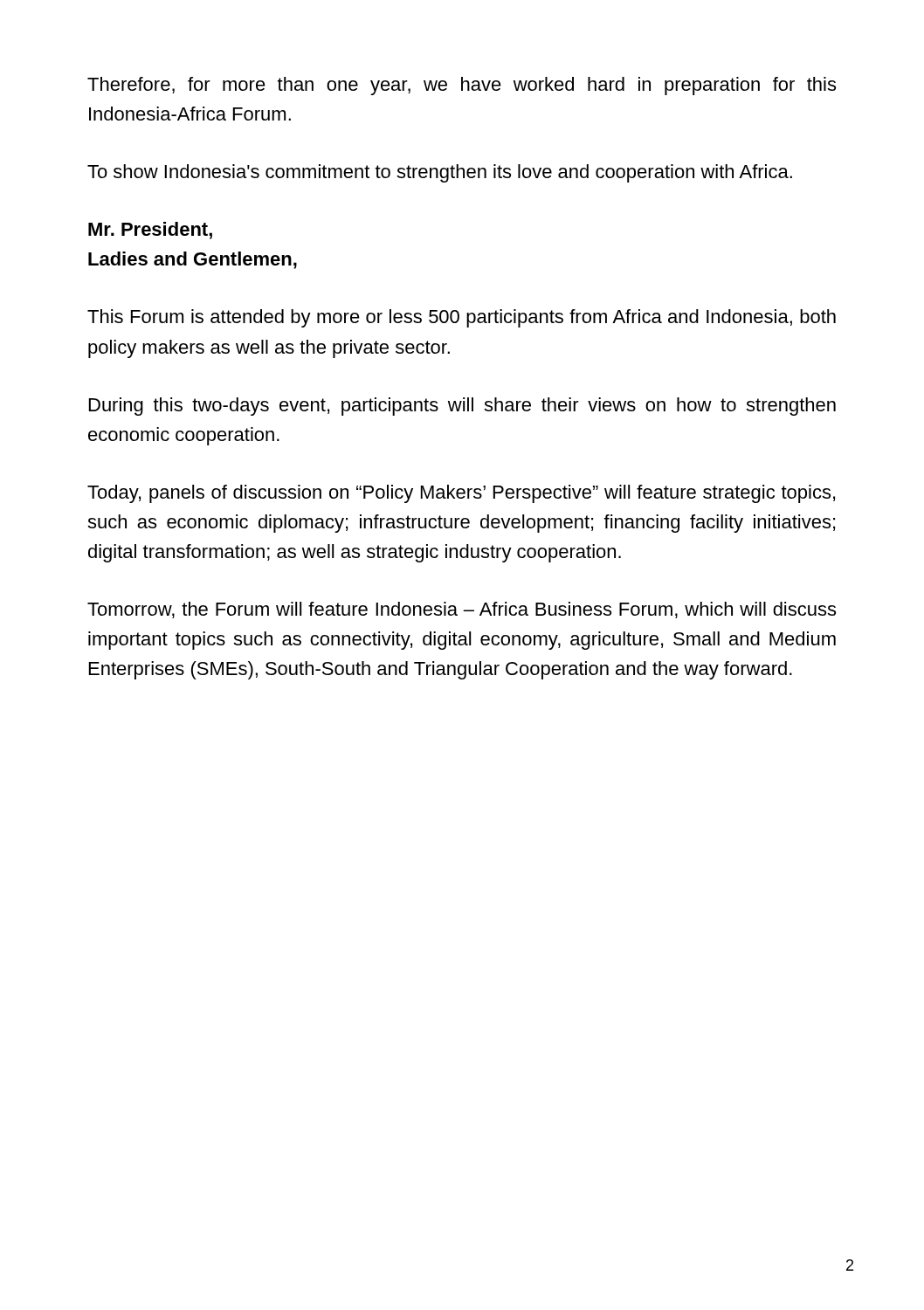
Task: Click the passage that begins "During this two-days event, participants"
Action: 462,419
